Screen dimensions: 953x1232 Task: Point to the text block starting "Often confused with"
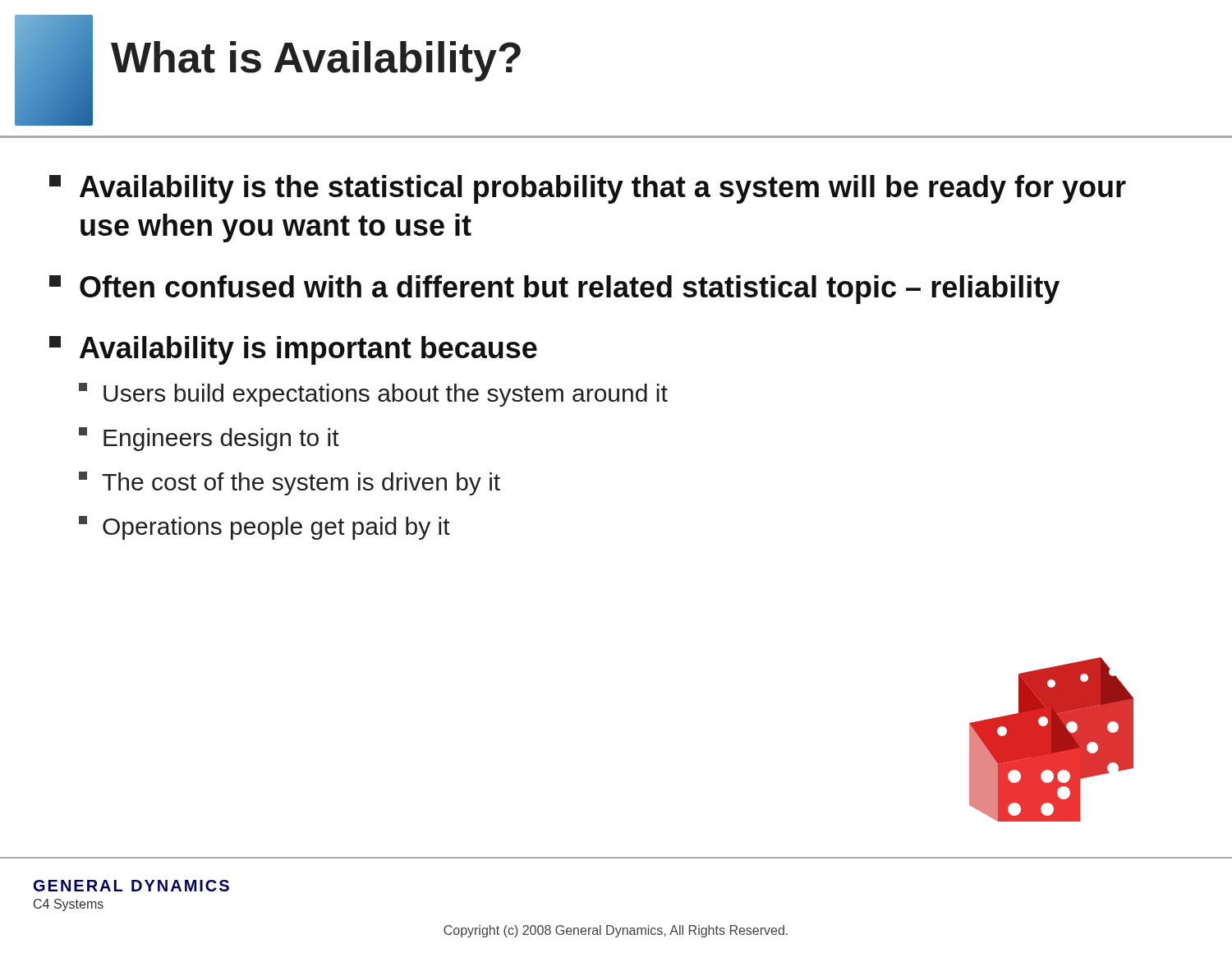(x=554, y=288)
